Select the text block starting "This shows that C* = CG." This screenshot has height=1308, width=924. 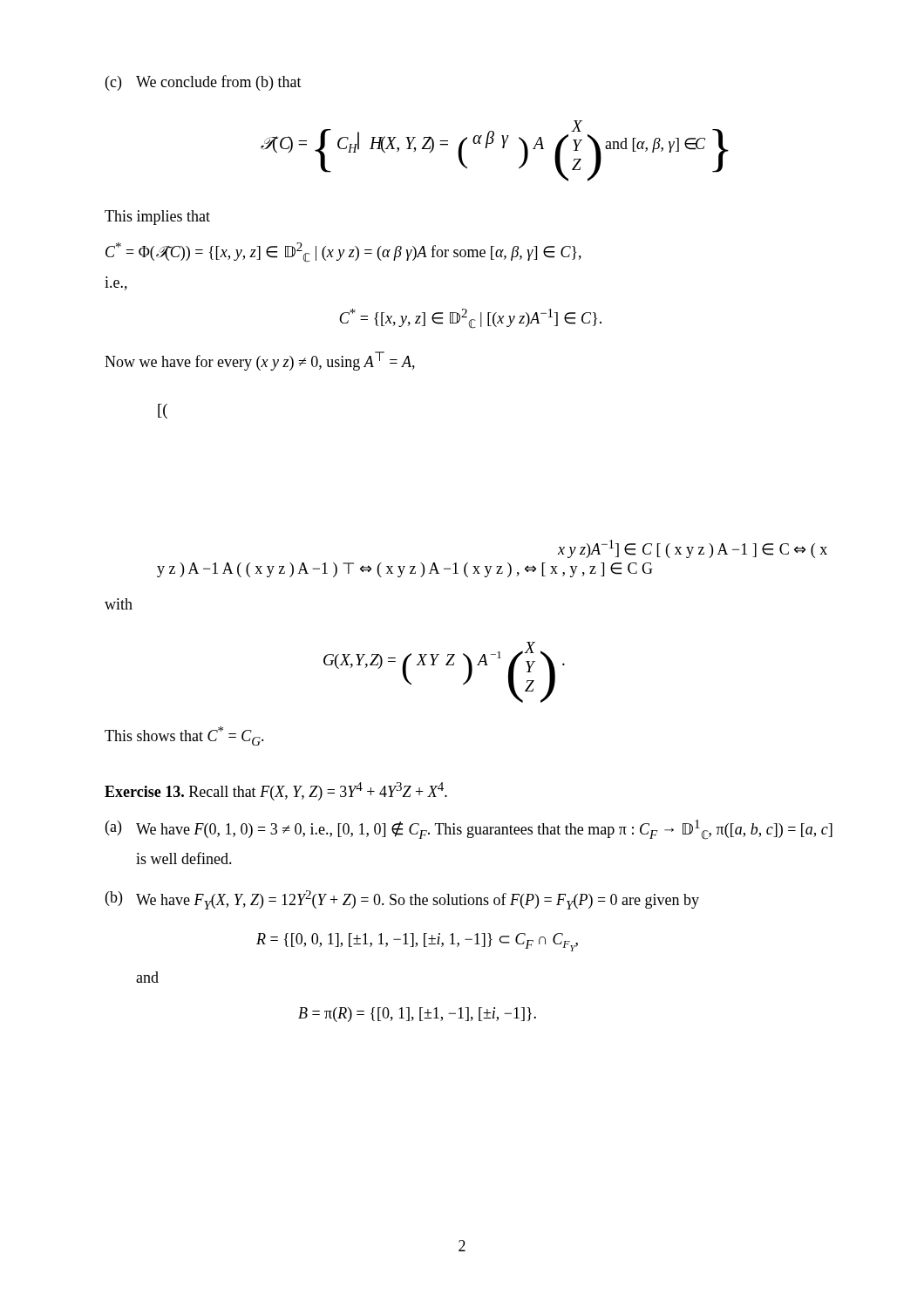click(x=185, y=736)
